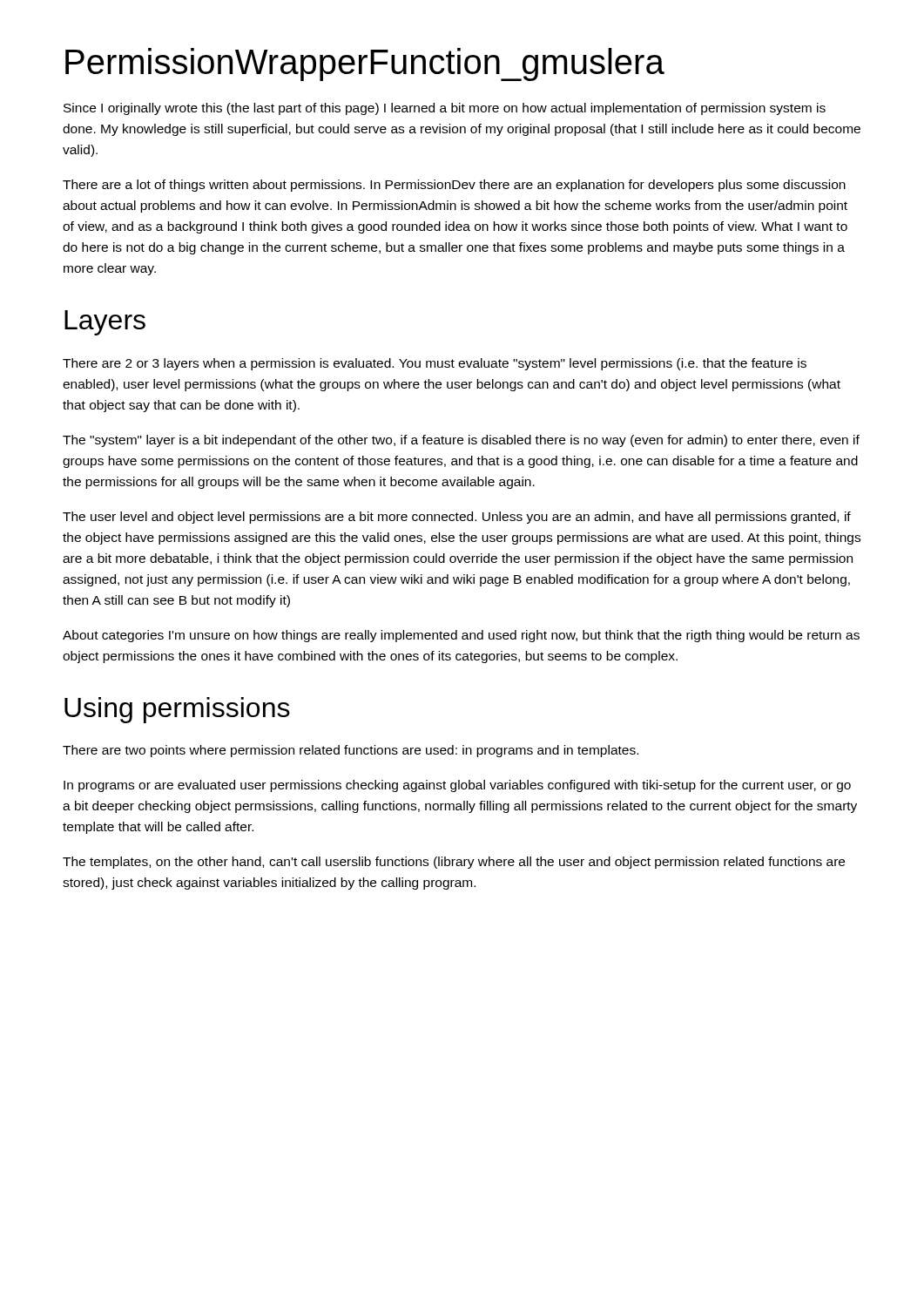924x1307 pixels.
Task: Where is the passage that starts "Since I originally wrote"?
Action: click(462, 129)
